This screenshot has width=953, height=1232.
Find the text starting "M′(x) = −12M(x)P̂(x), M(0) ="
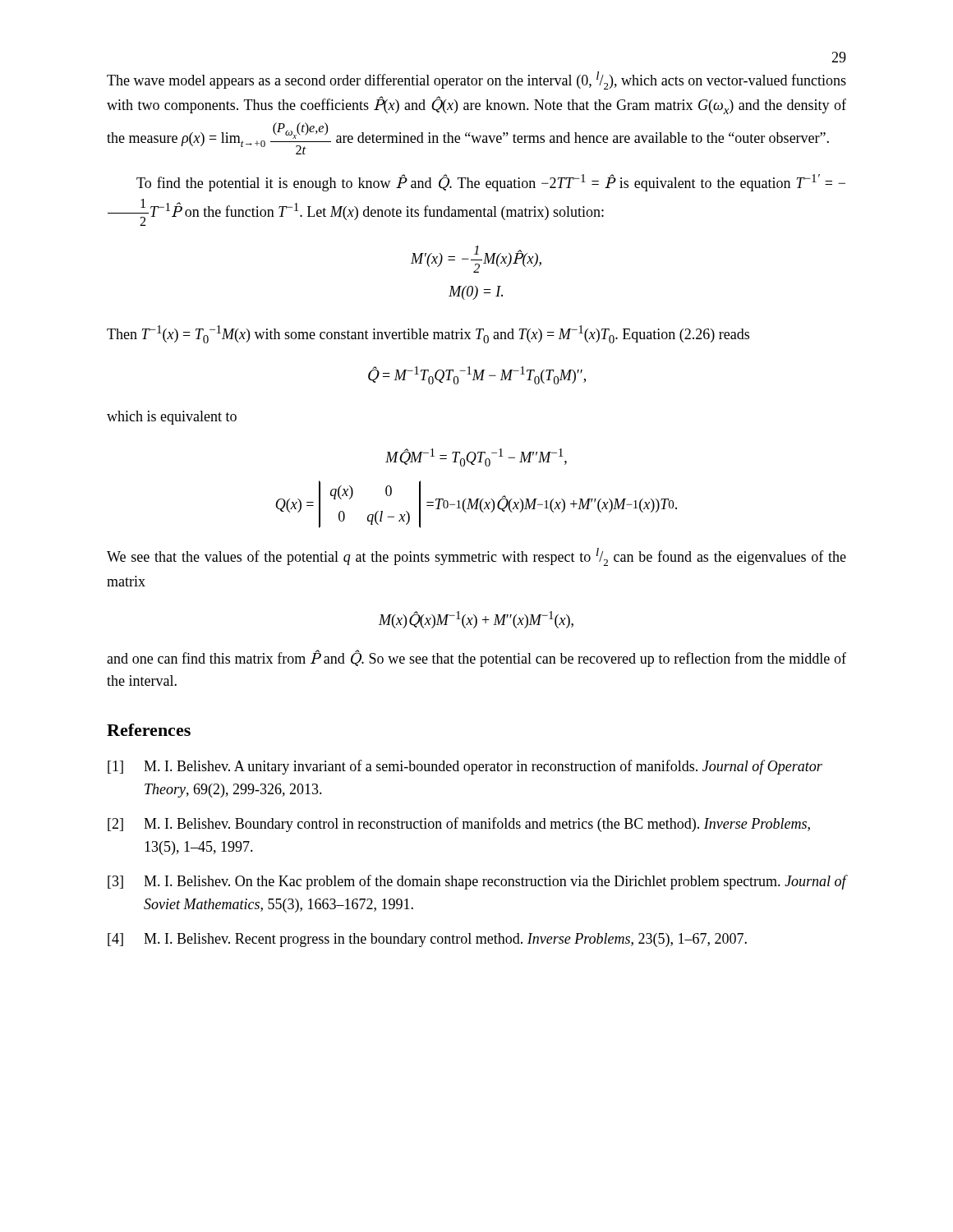pos(476,272)
